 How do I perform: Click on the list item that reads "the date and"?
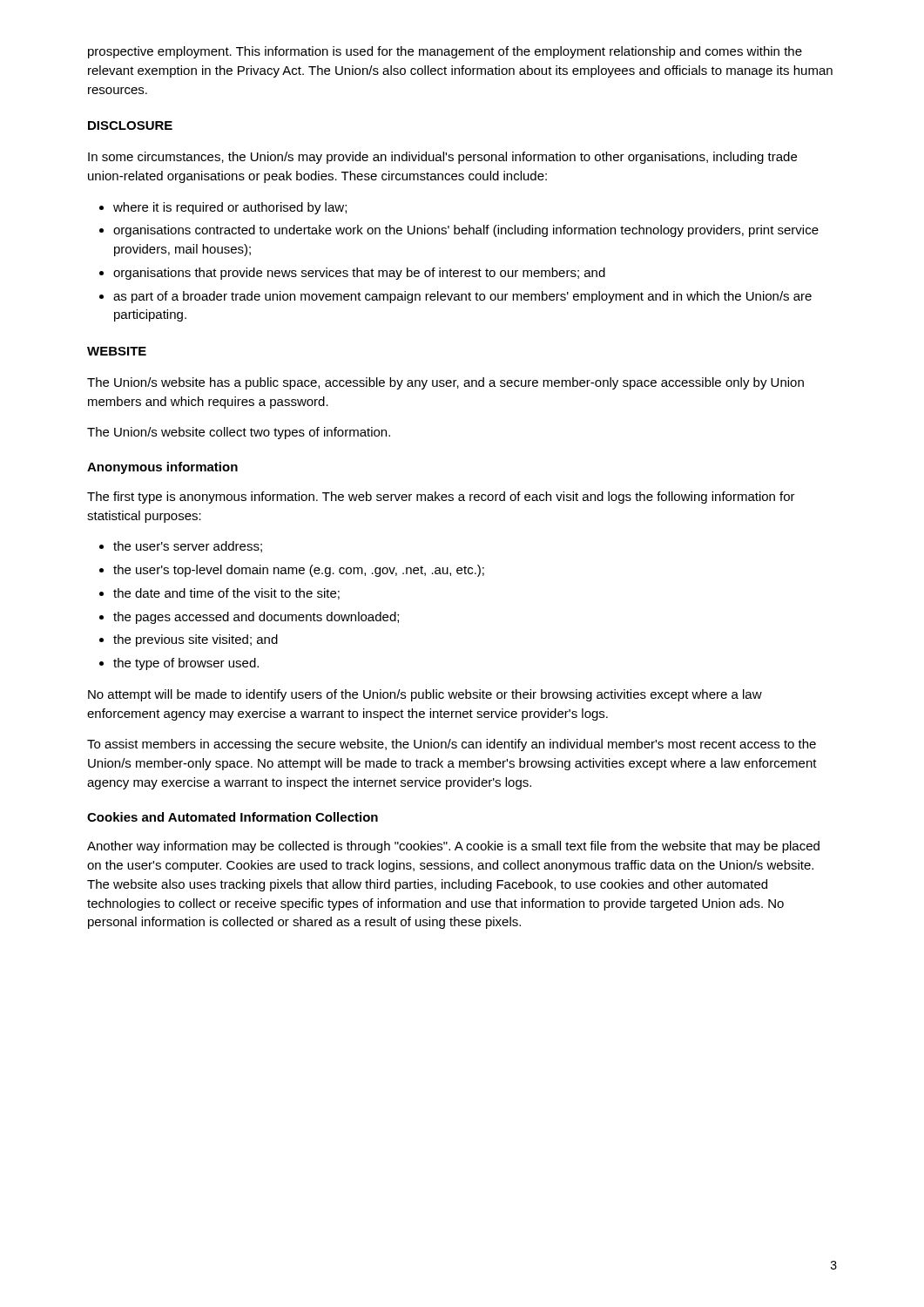227,593
